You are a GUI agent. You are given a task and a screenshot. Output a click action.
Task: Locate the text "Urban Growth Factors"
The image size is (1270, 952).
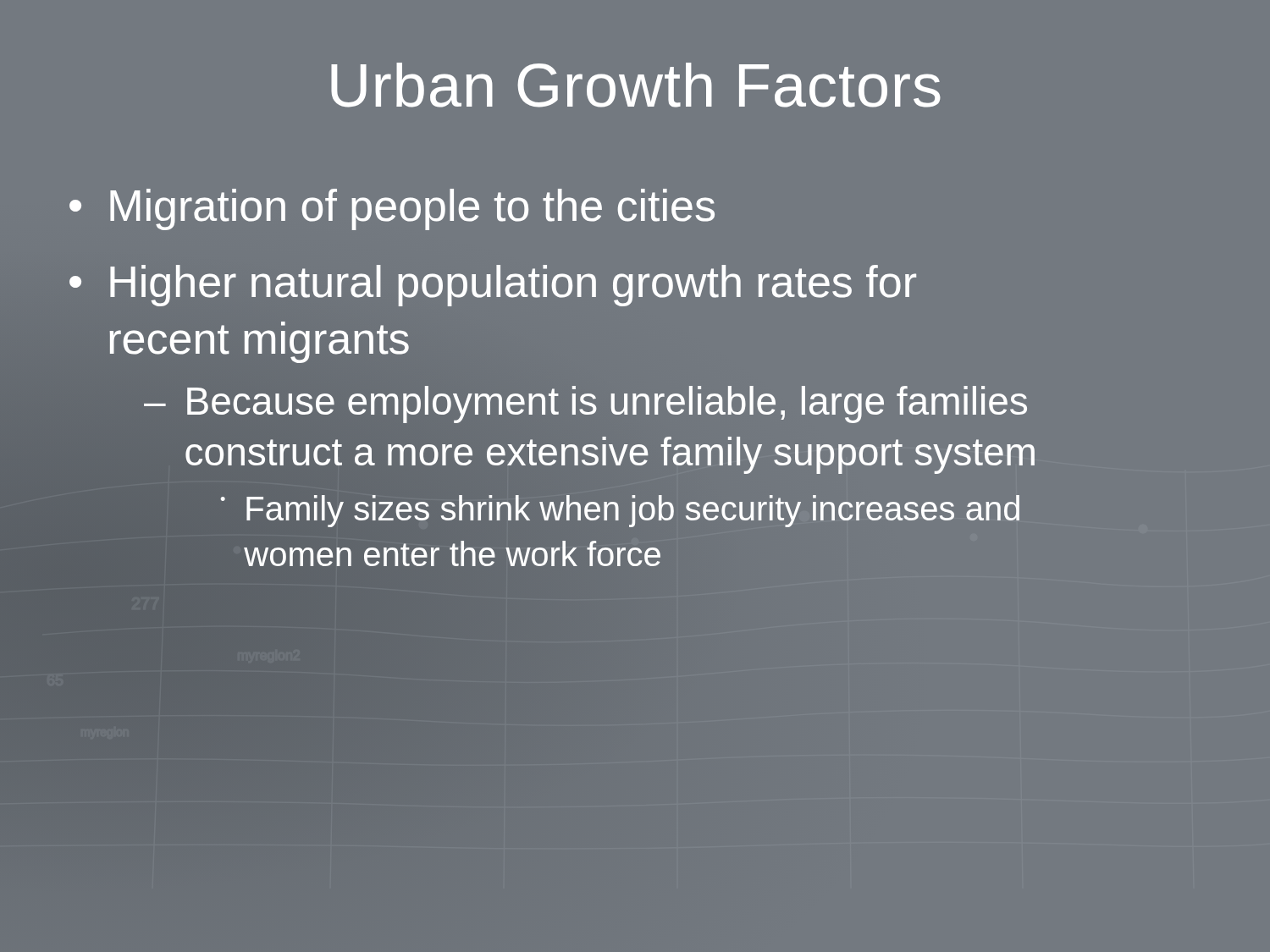tap(635, 85)
